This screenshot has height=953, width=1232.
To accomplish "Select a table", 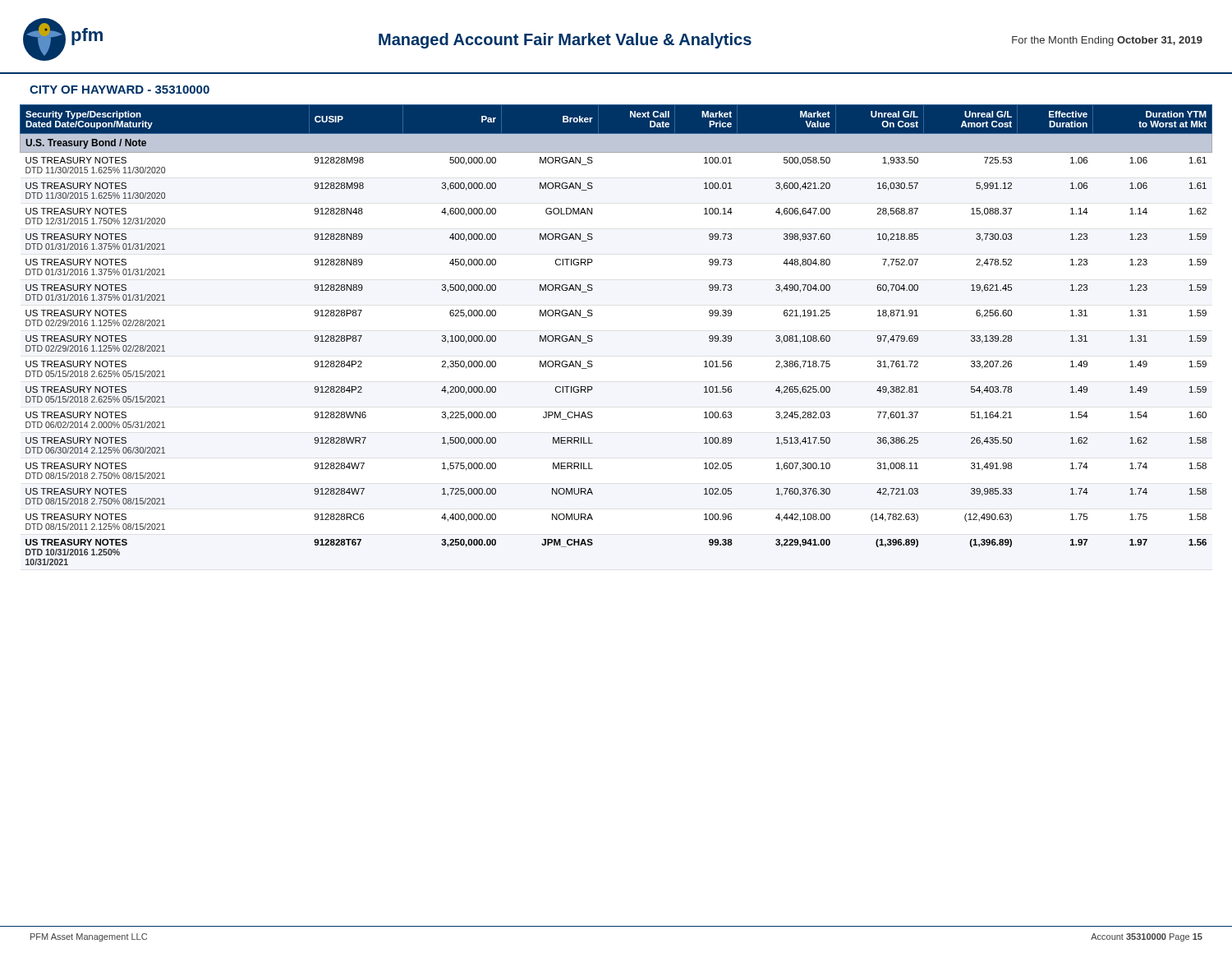I will (616, 337).
